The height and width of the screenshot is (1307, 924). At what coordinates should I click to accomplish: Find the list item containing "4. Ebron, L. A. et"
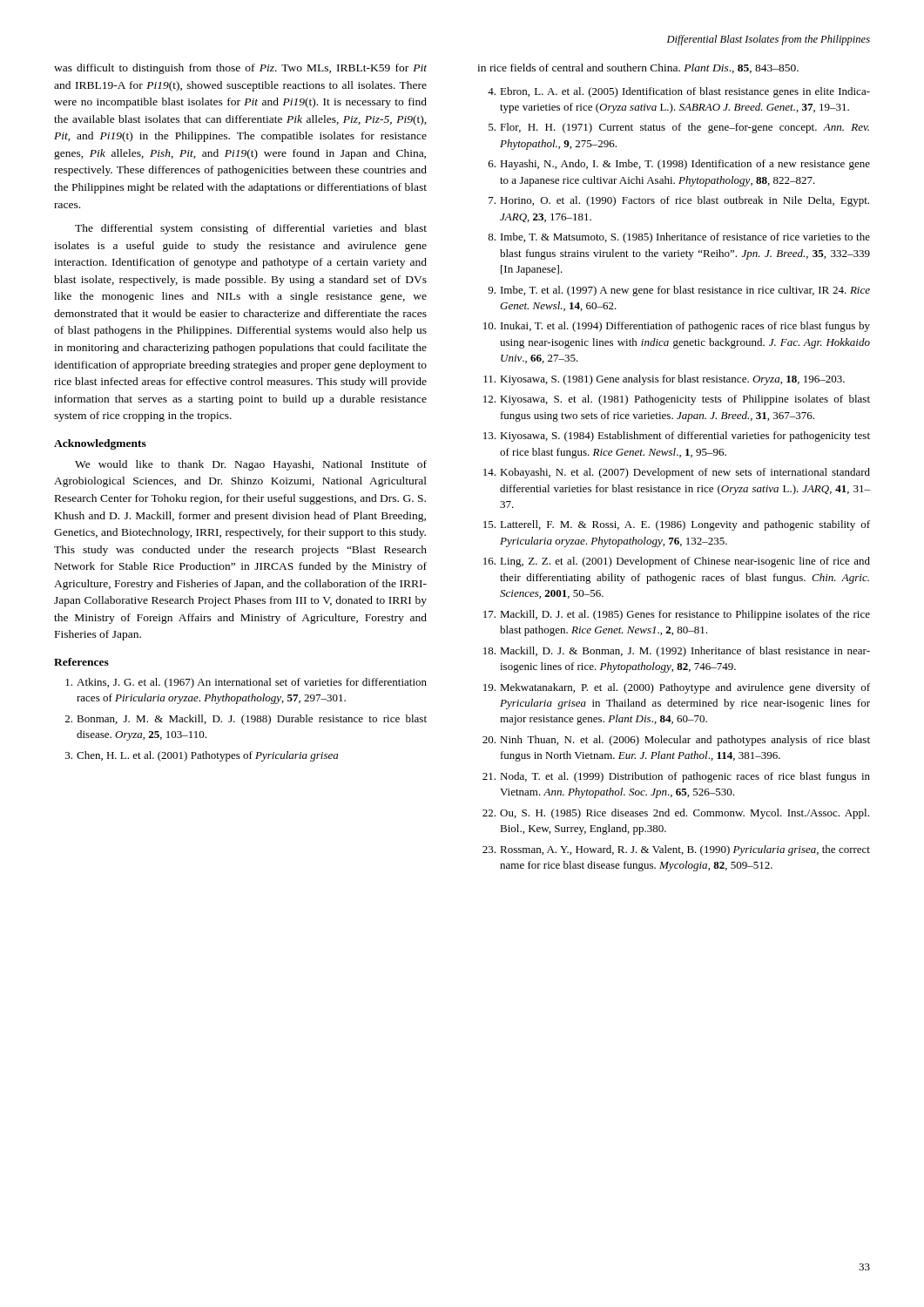point(674,99)
